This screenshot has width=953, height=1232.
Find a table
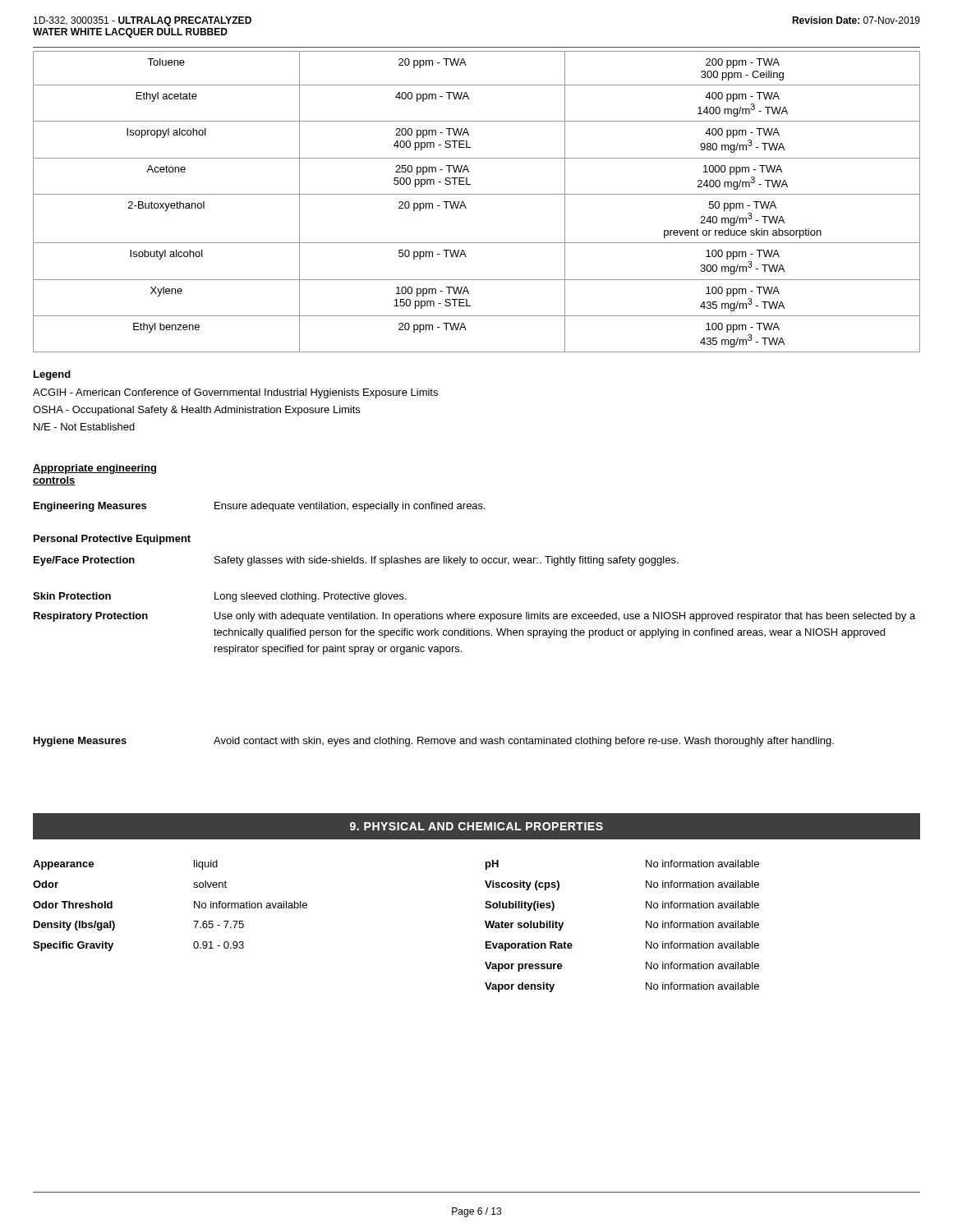[476, 202]
